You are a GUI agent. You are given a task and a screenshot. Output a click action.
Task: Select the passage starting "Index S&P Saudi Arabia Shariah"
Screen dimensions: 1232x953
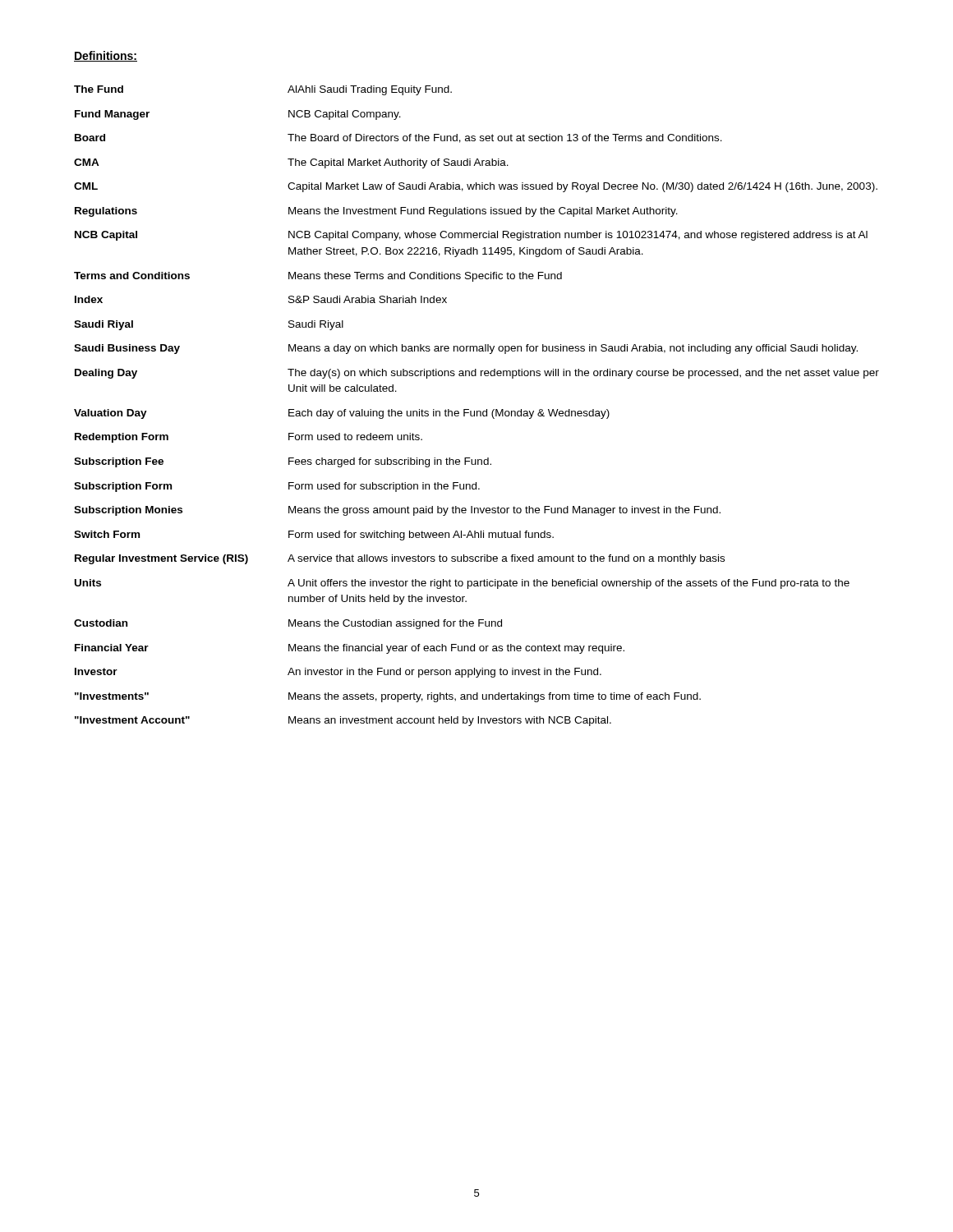tap(93, 299)
